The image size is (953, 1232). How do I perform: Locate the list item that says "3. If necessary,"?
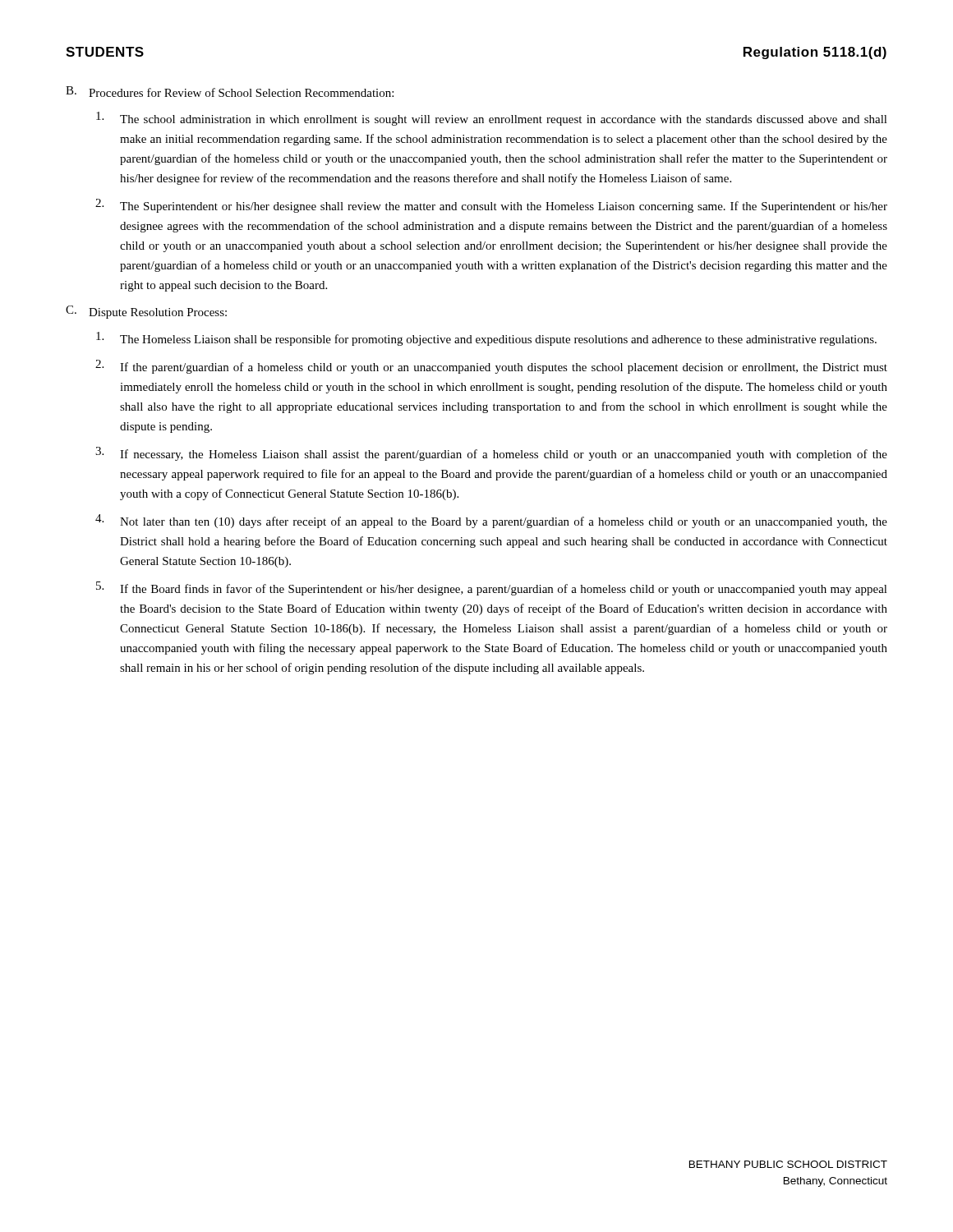[x=491, y=473]
